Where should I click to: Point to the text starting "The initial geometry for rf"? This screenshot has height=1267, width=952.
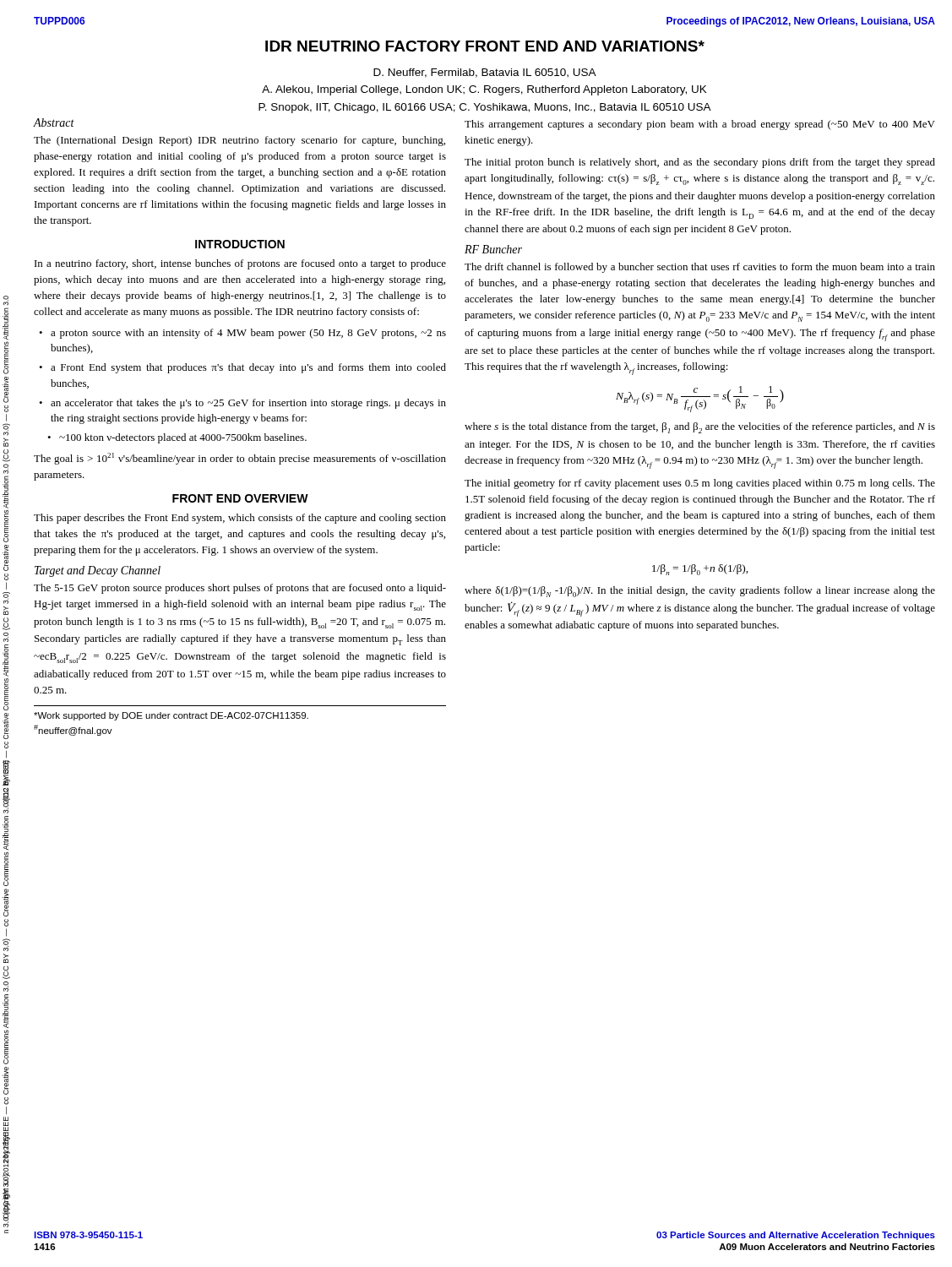[700, 515]
